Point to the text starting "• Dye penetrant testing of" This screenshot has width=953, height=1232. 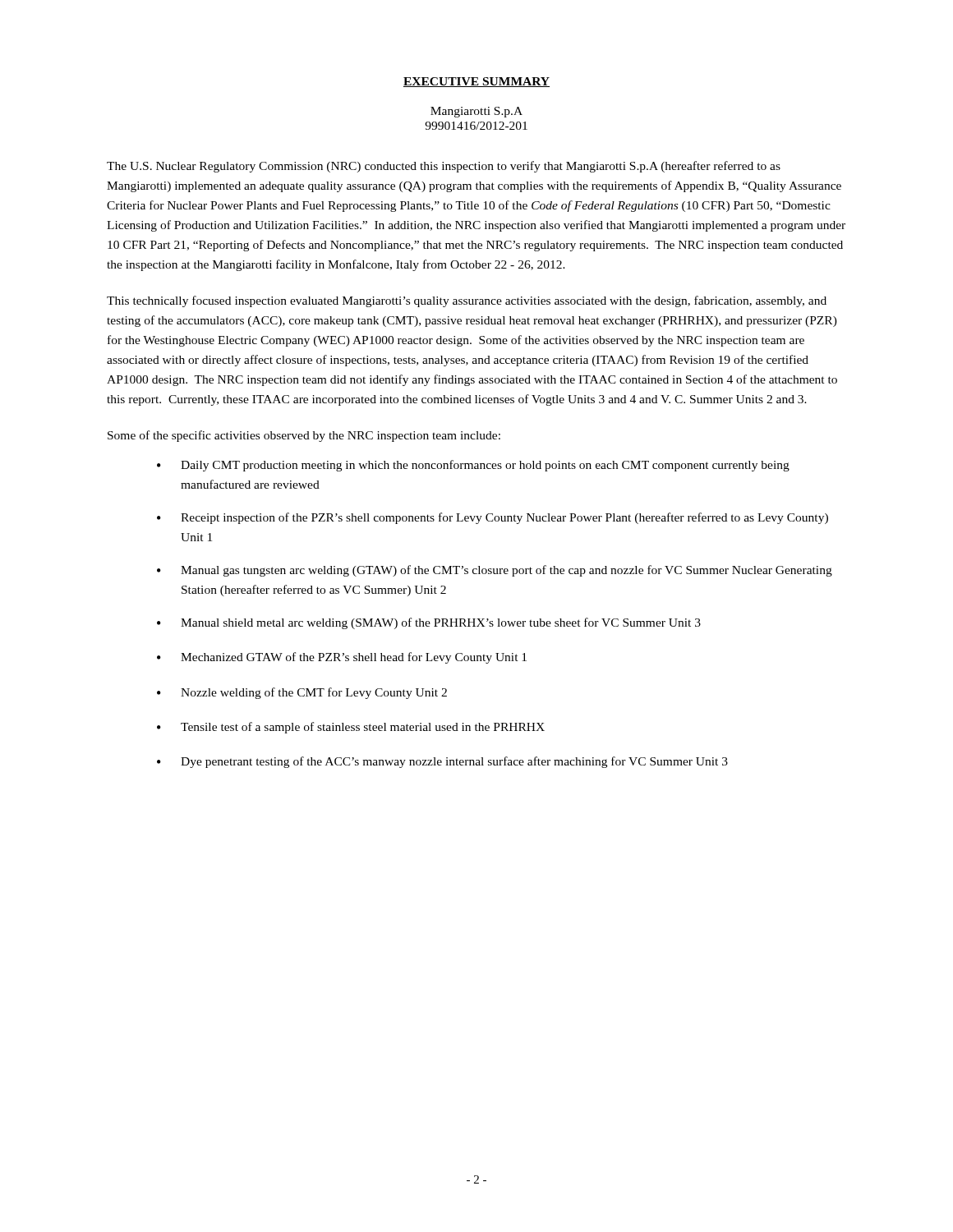pyautogui.click(x=501, y=762)
